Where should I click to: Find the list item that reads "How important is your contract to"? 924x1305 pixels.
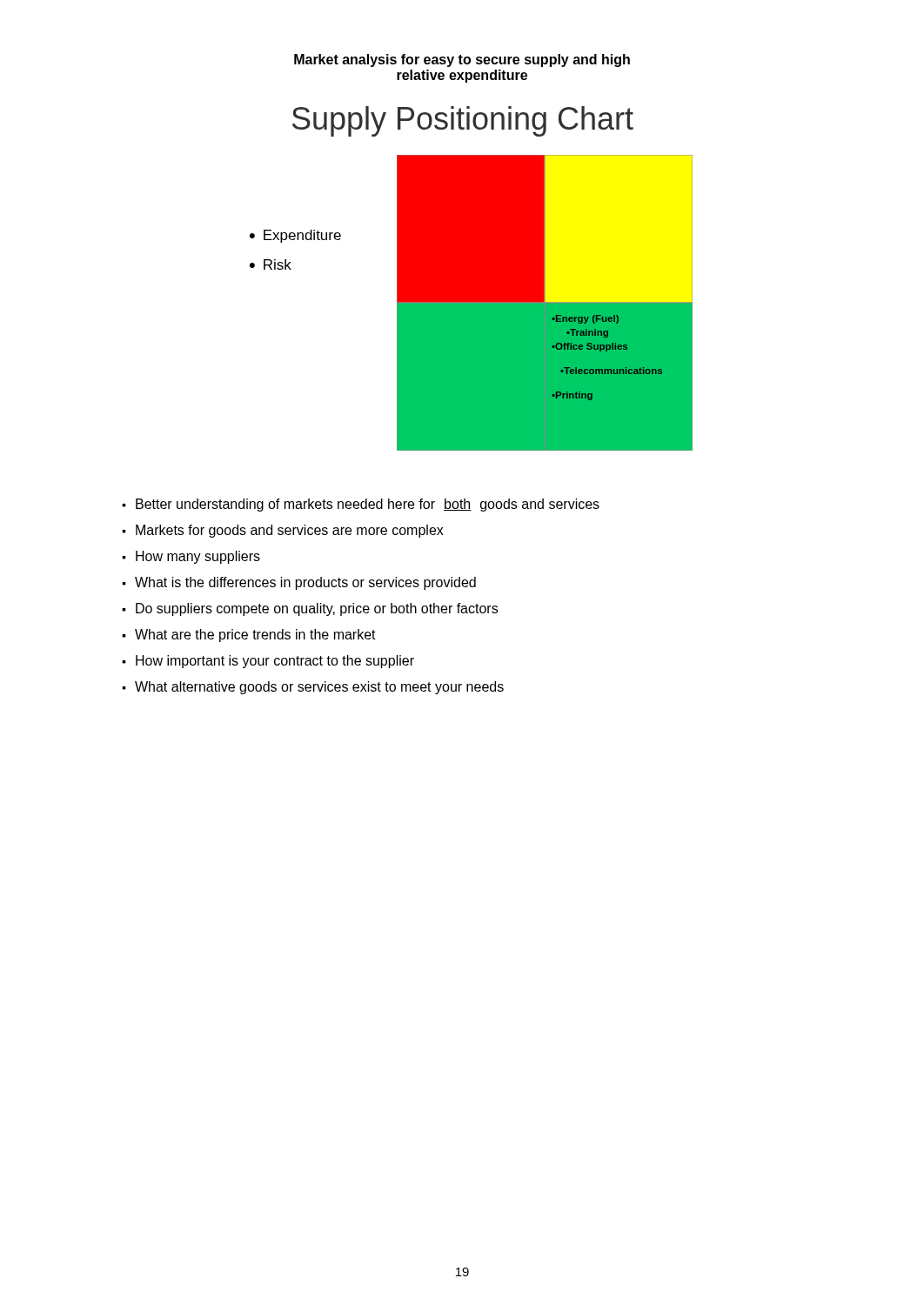tap(274, 661)
